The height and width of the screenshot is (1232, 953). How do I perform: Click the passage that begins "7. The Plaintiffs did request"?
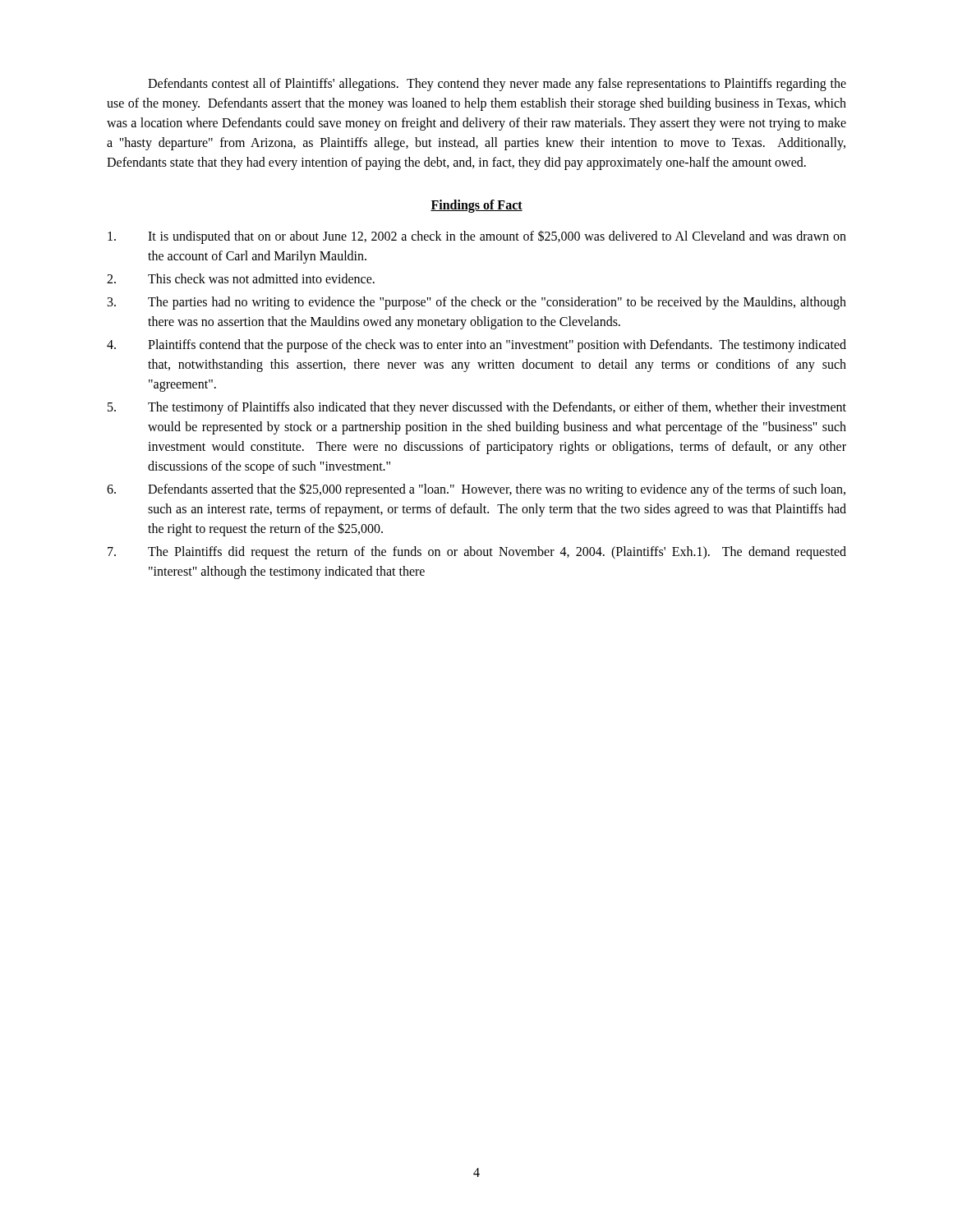click(x=476, y=562)
